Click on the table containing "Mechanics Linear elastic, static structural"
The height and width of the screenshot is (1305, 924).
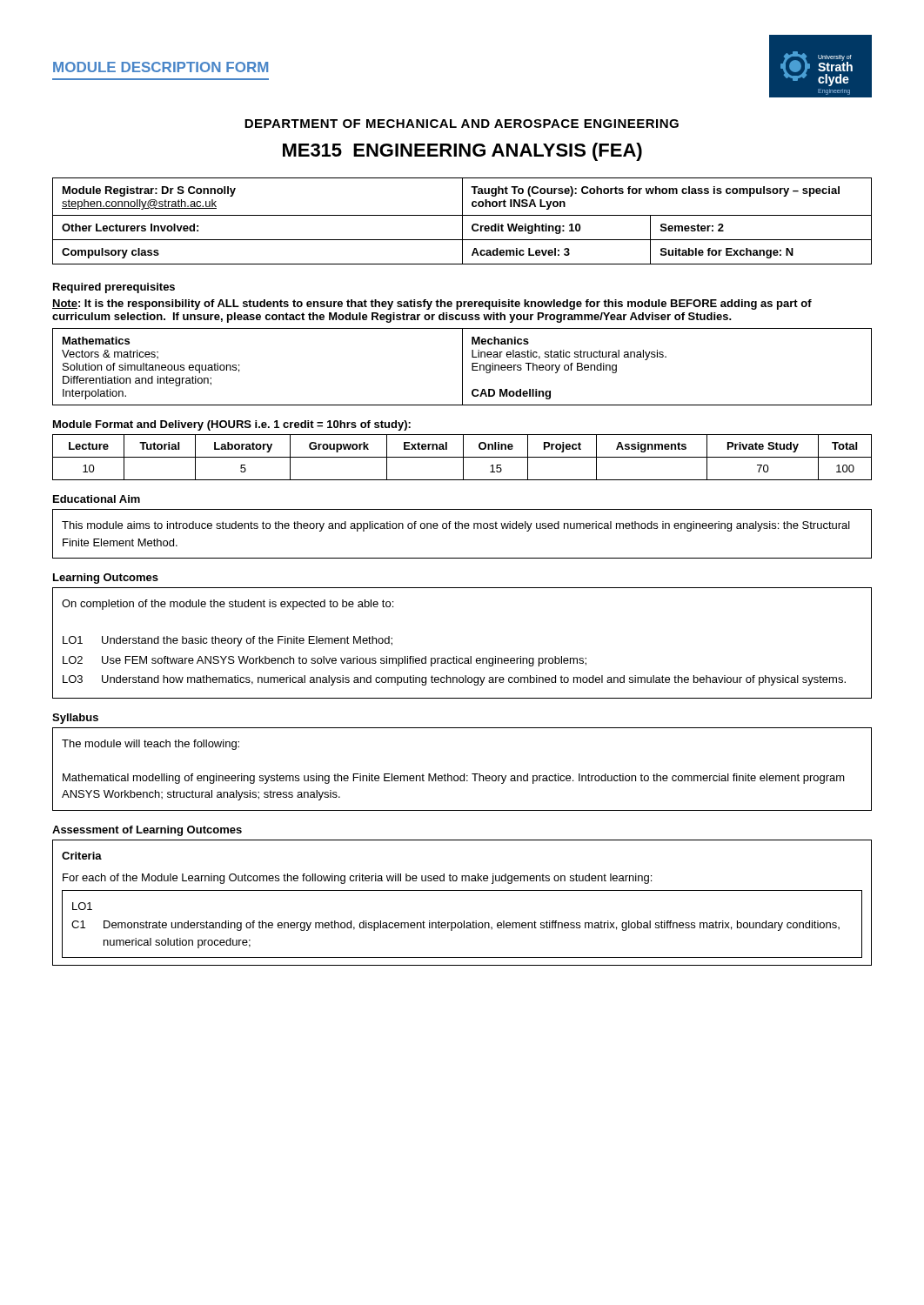462,367
